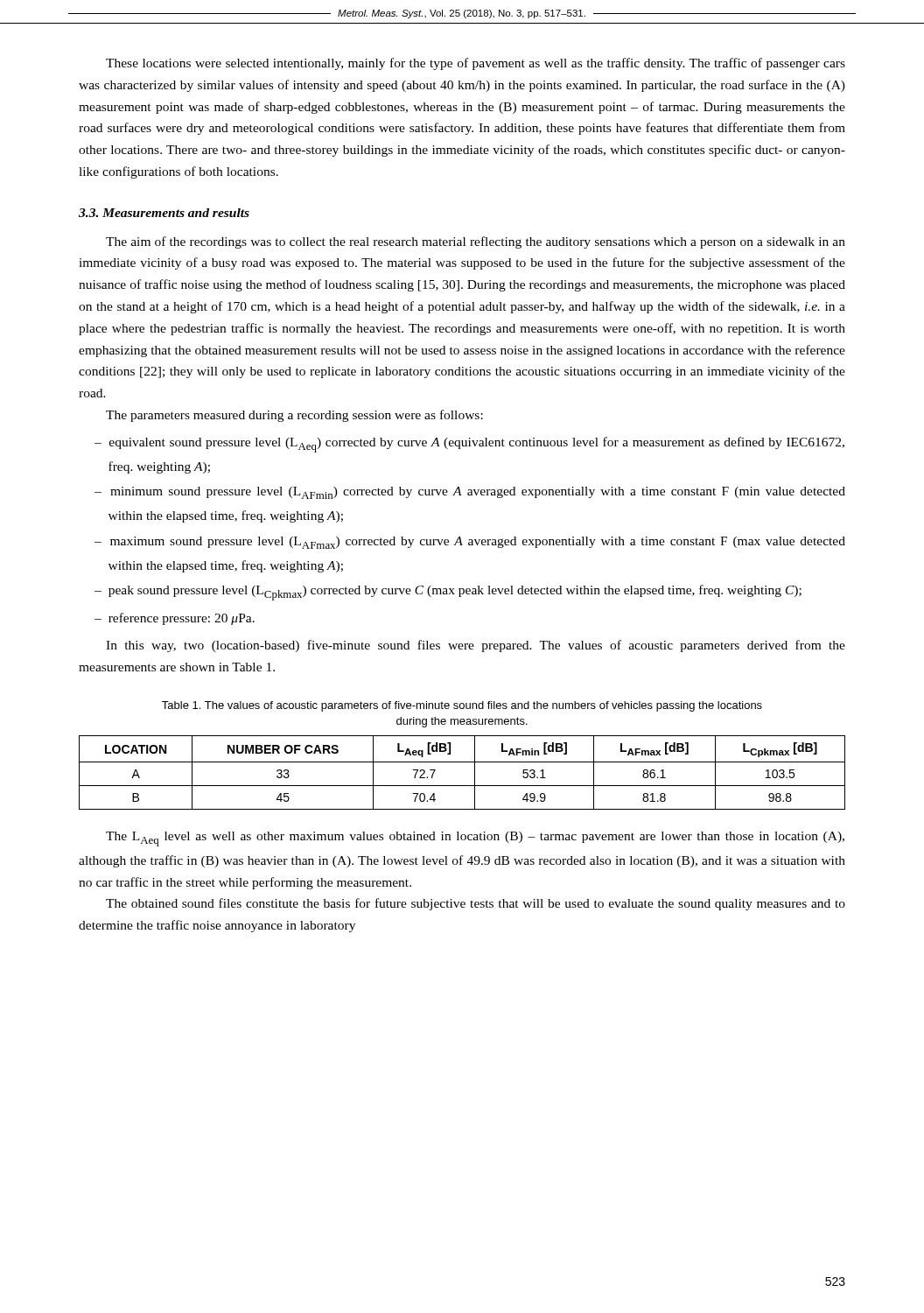Locate the text "– reference pressure: 20 μPa."
This screenshot has width=924, height=1313.
(175, 618)
